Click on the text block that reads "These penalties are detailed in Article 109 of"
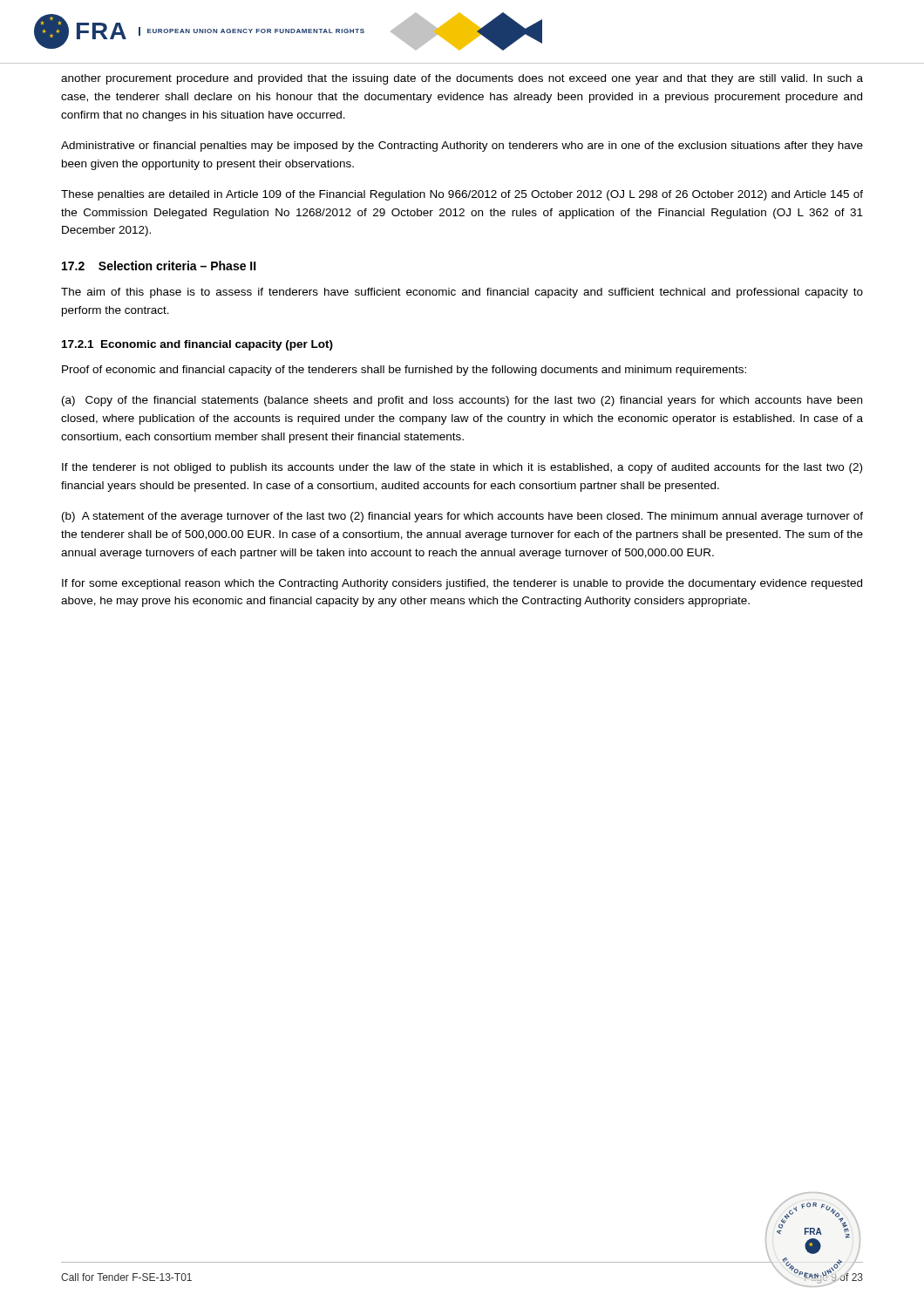 coord(462,212)
